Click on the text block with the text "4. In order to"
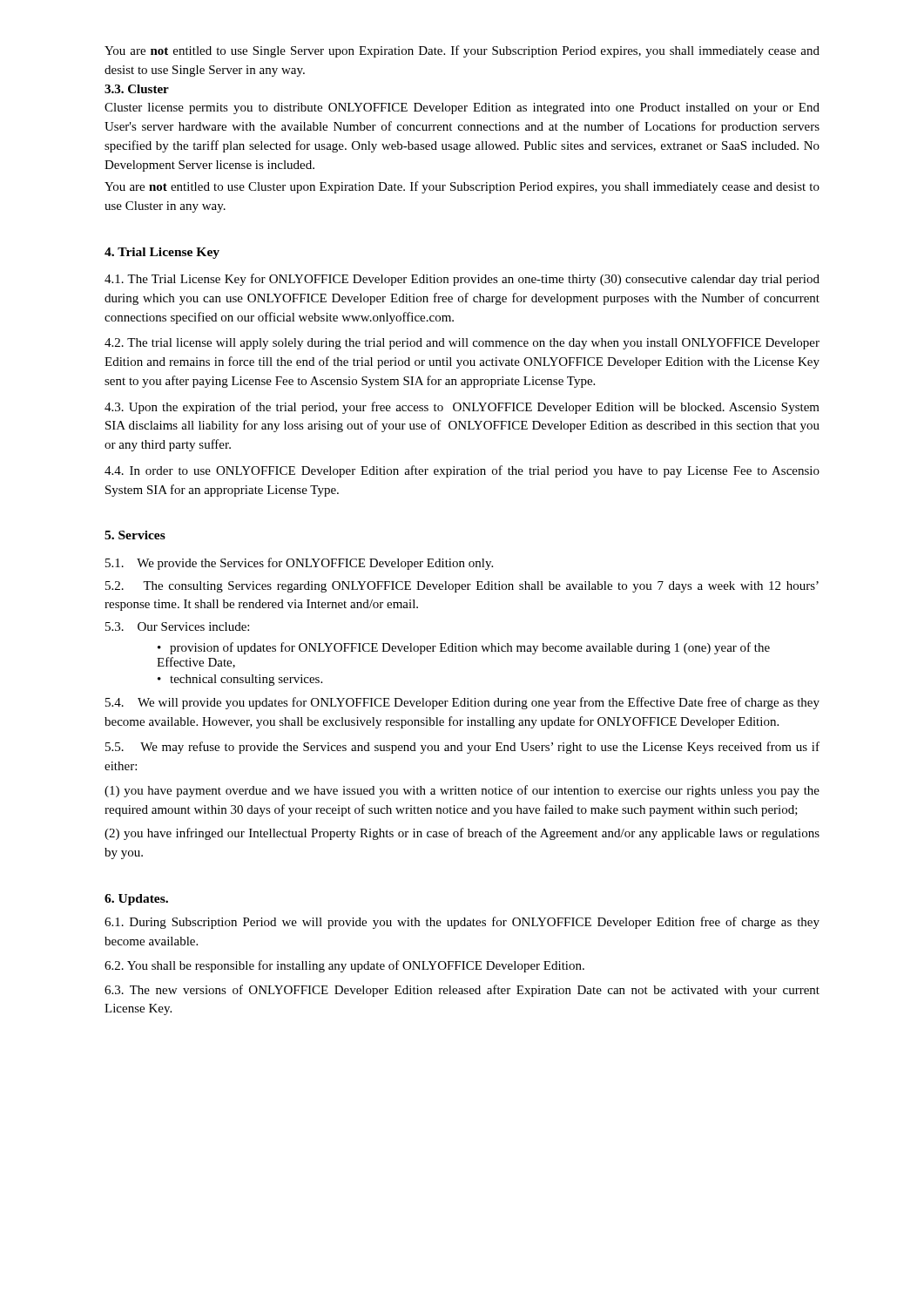This screenshot has height=1307, width=924. point(462,481)
